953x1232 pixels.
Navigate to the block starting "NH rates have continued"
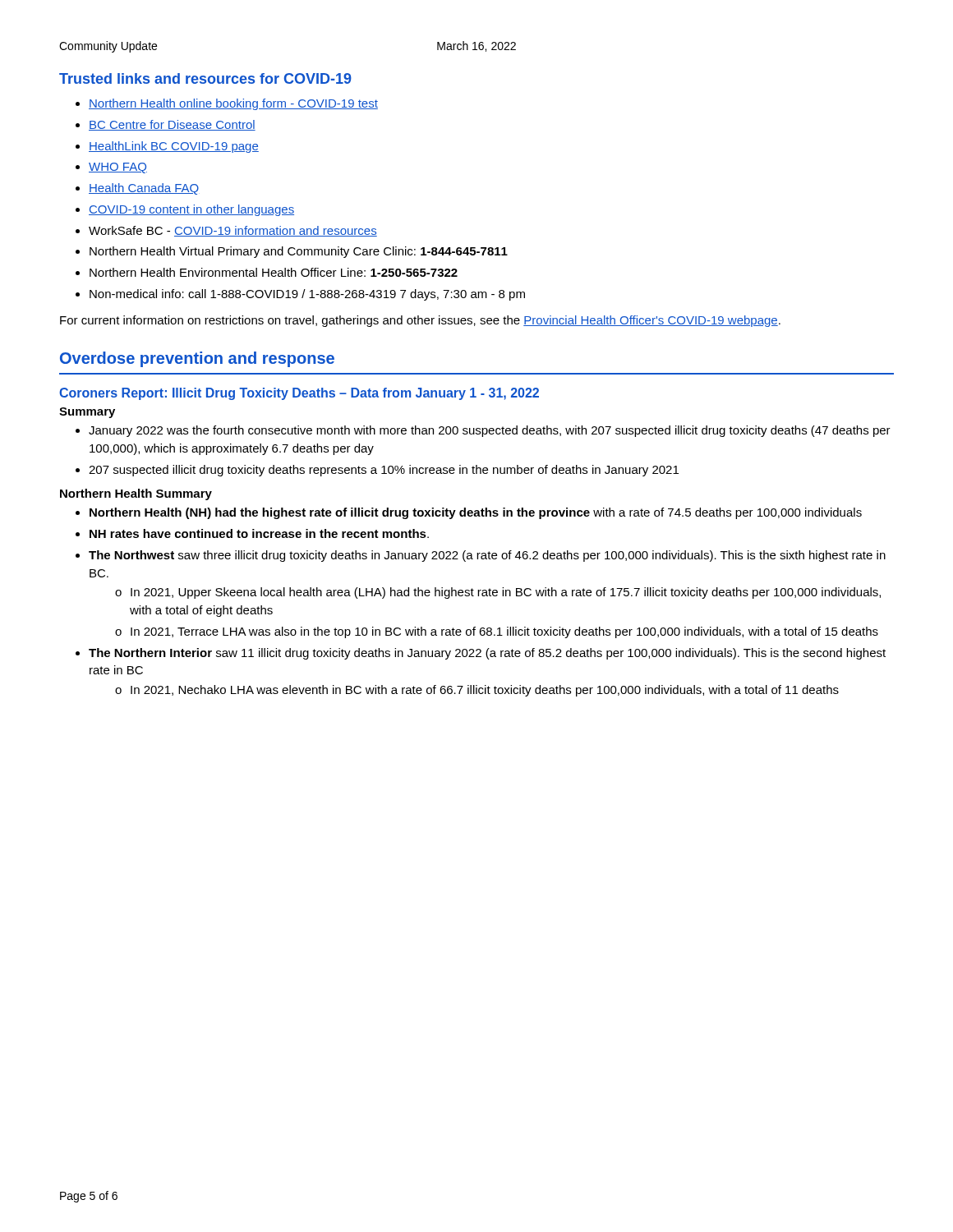(x=259, y=533)
